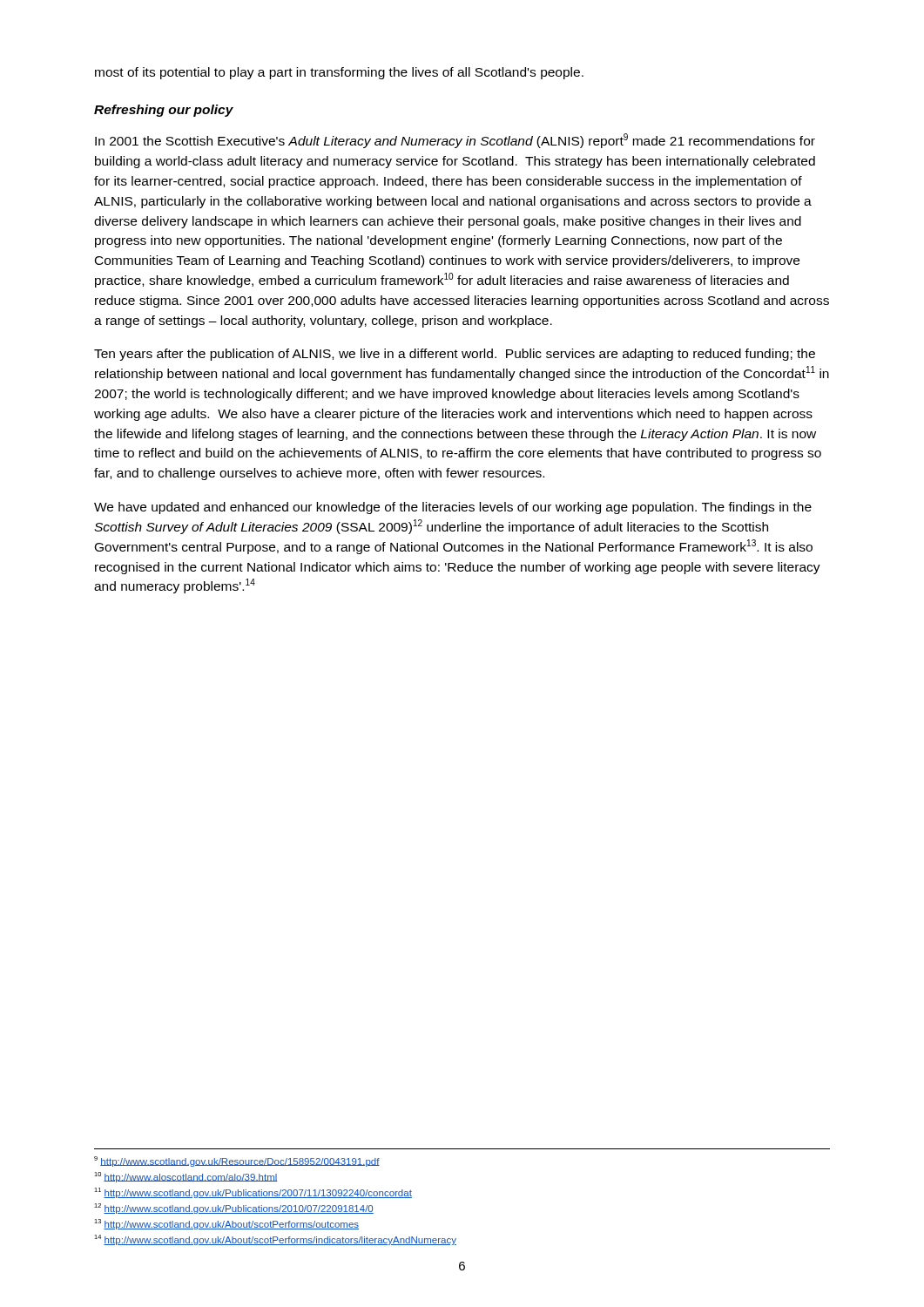Locate the block starting "9 http://www.scotland.gov.uk/Resource/Doc/158952/0043191.pdf"
The image size is (924, 1307).
pyautogui.click(x=237, y=1160)
